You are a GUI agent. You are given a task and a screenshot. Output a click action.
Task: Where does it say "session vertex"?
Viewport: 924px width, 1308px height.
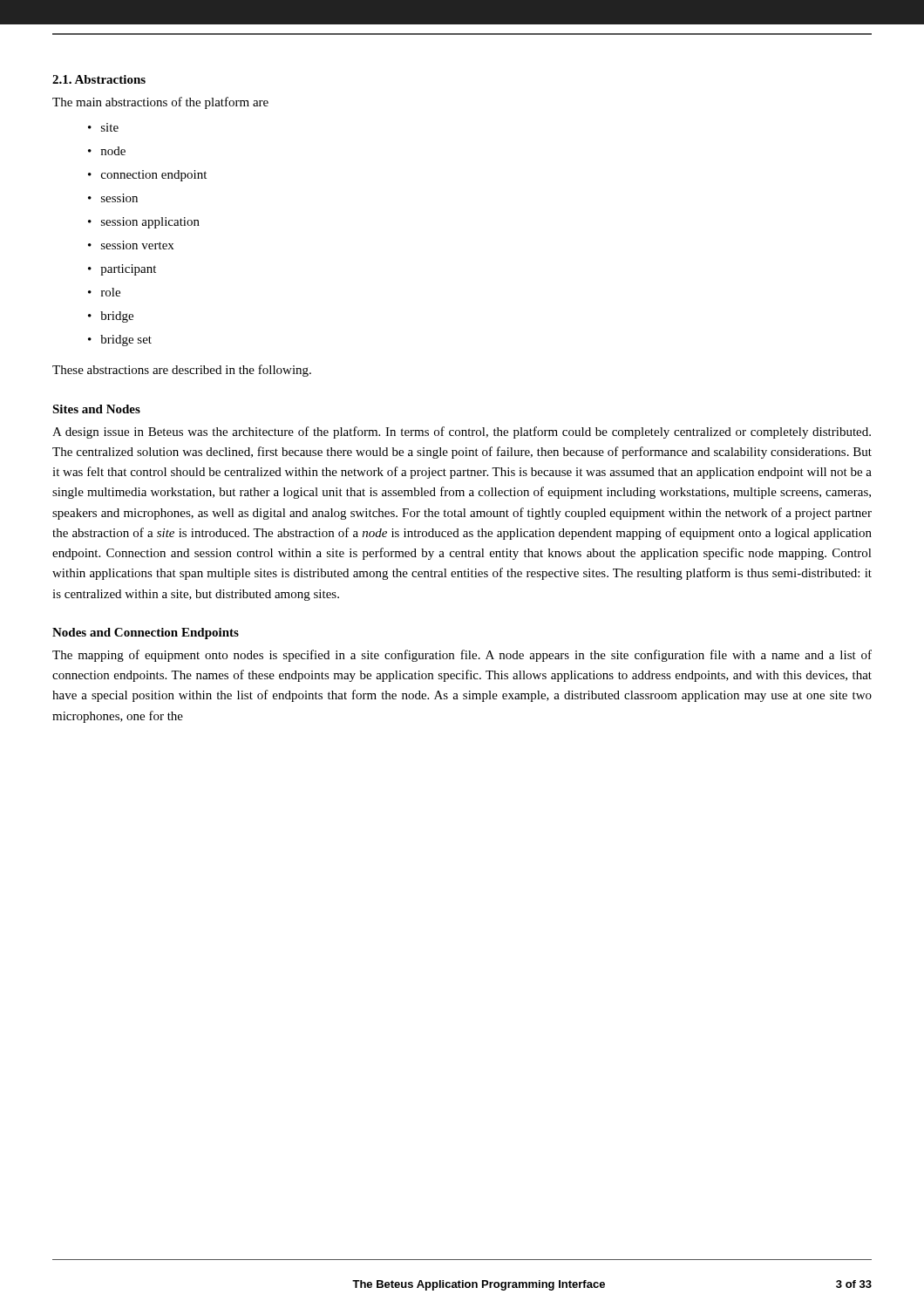click(x=137, y=245)
